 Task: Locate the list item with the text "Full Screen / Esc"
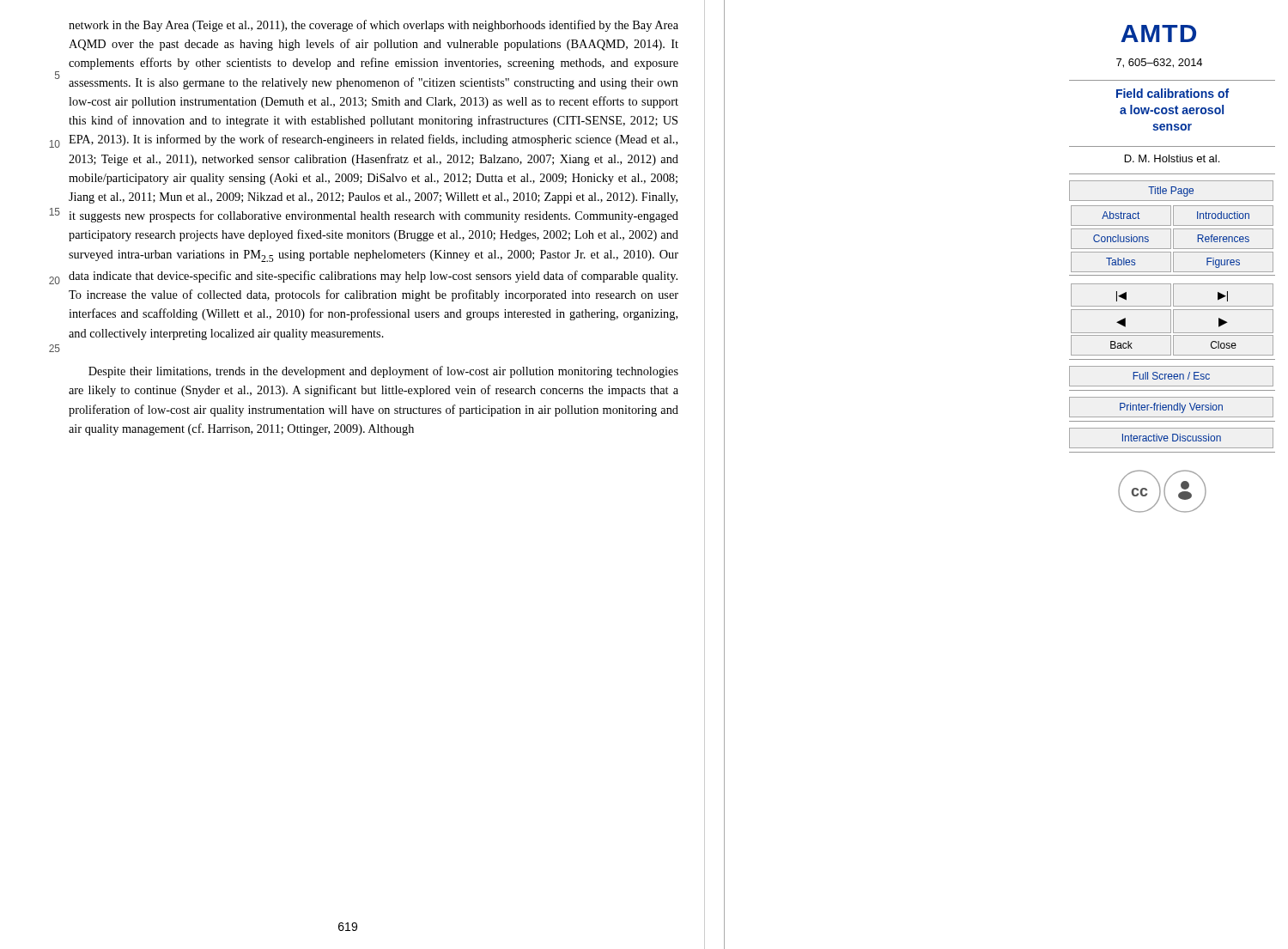[1171, 376]
